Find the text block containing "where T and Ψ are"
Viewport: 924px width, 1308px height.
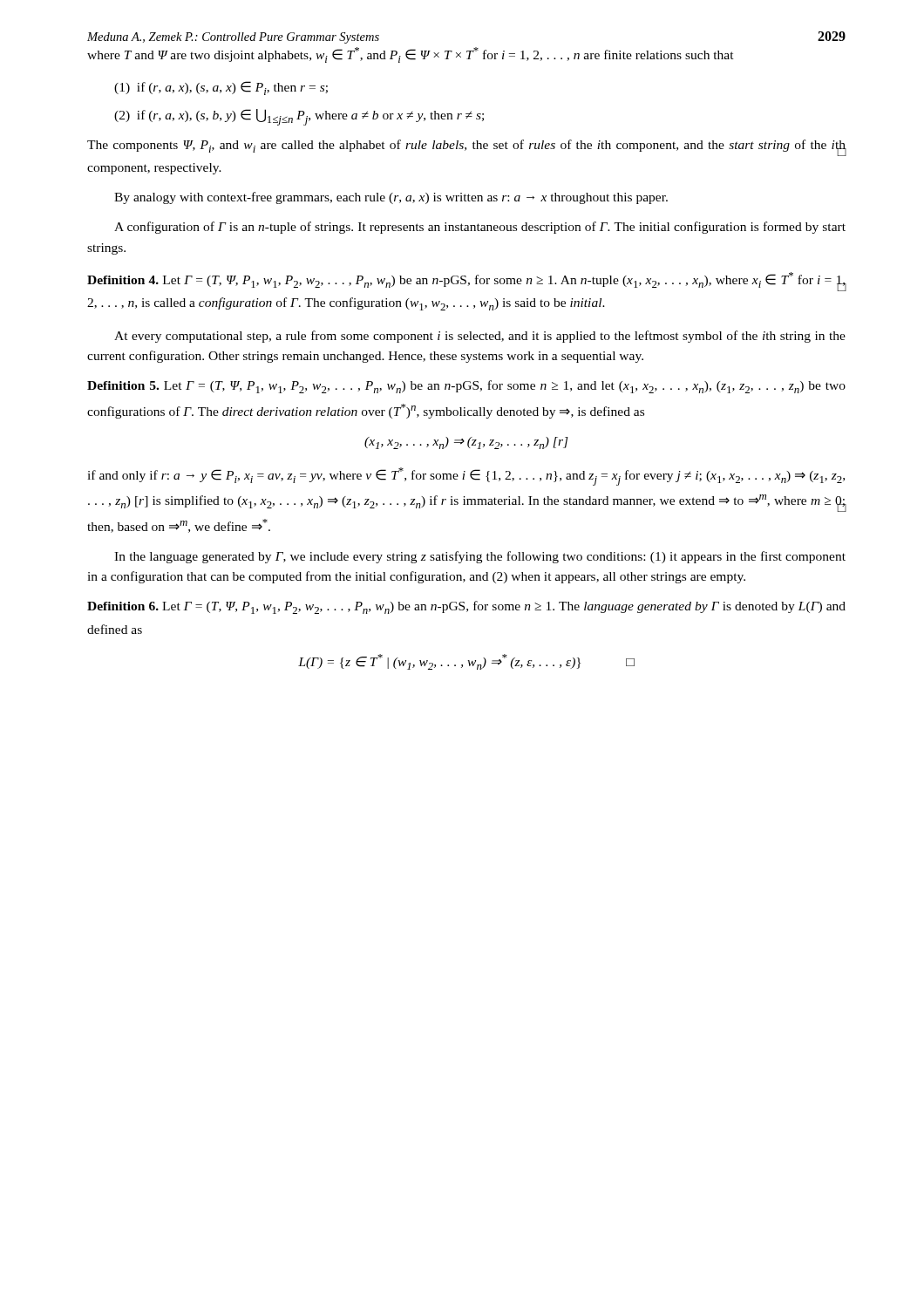[410, 55]
